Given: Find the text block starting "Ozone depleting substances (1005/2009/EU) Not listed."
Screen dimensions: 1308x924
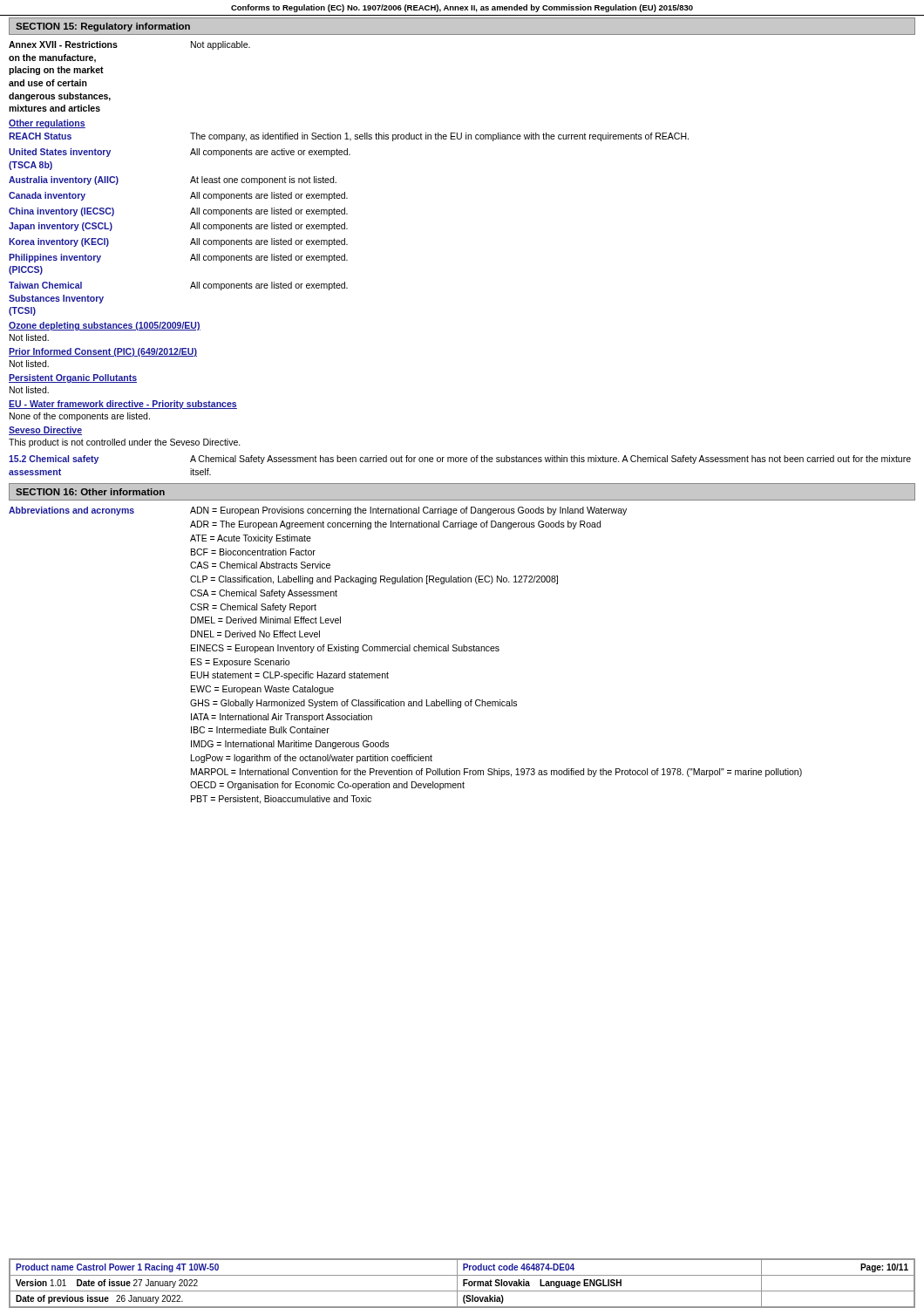Looking at the screenshot, I should click(105, 326).
